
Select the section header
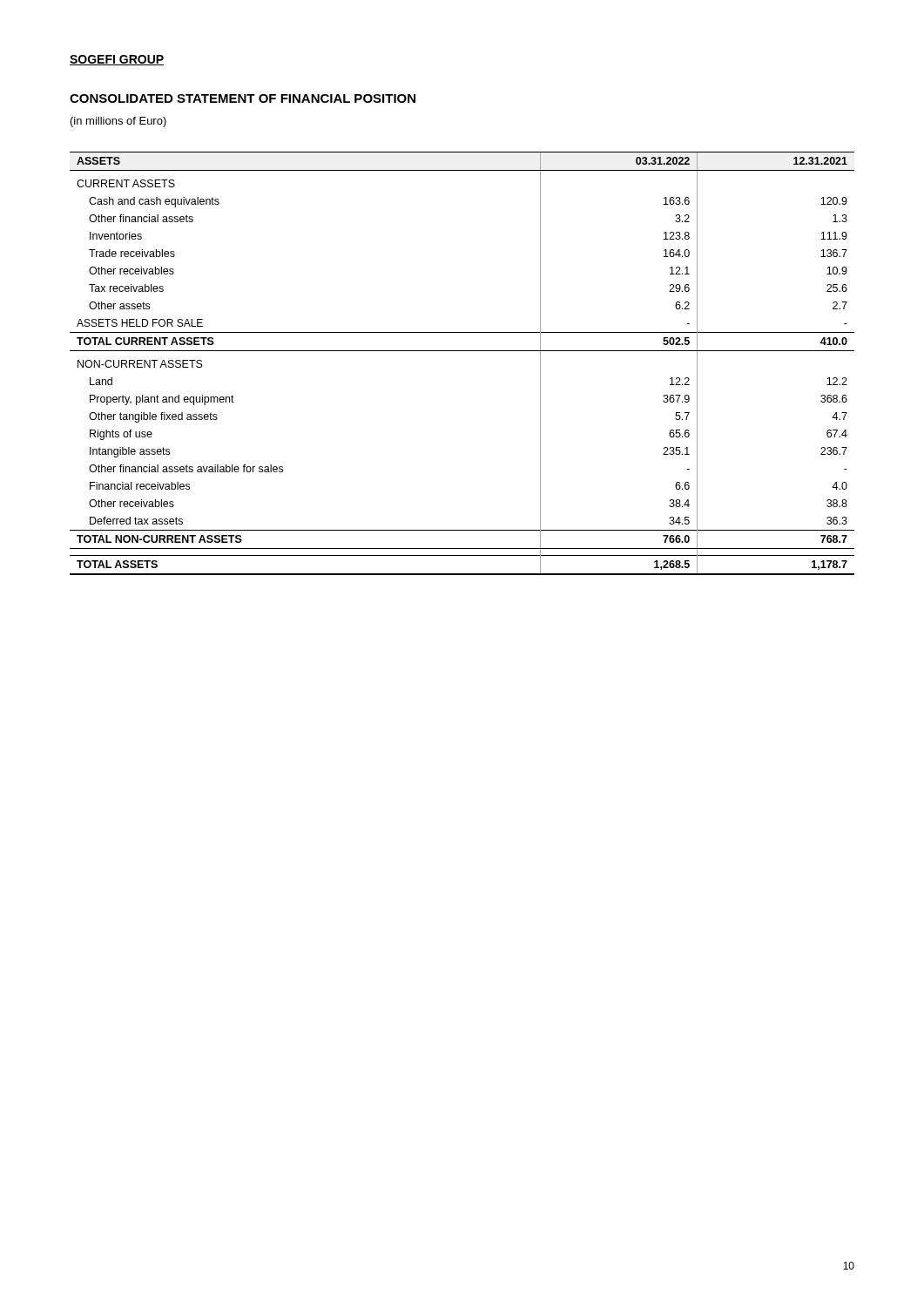click(243, 98)
